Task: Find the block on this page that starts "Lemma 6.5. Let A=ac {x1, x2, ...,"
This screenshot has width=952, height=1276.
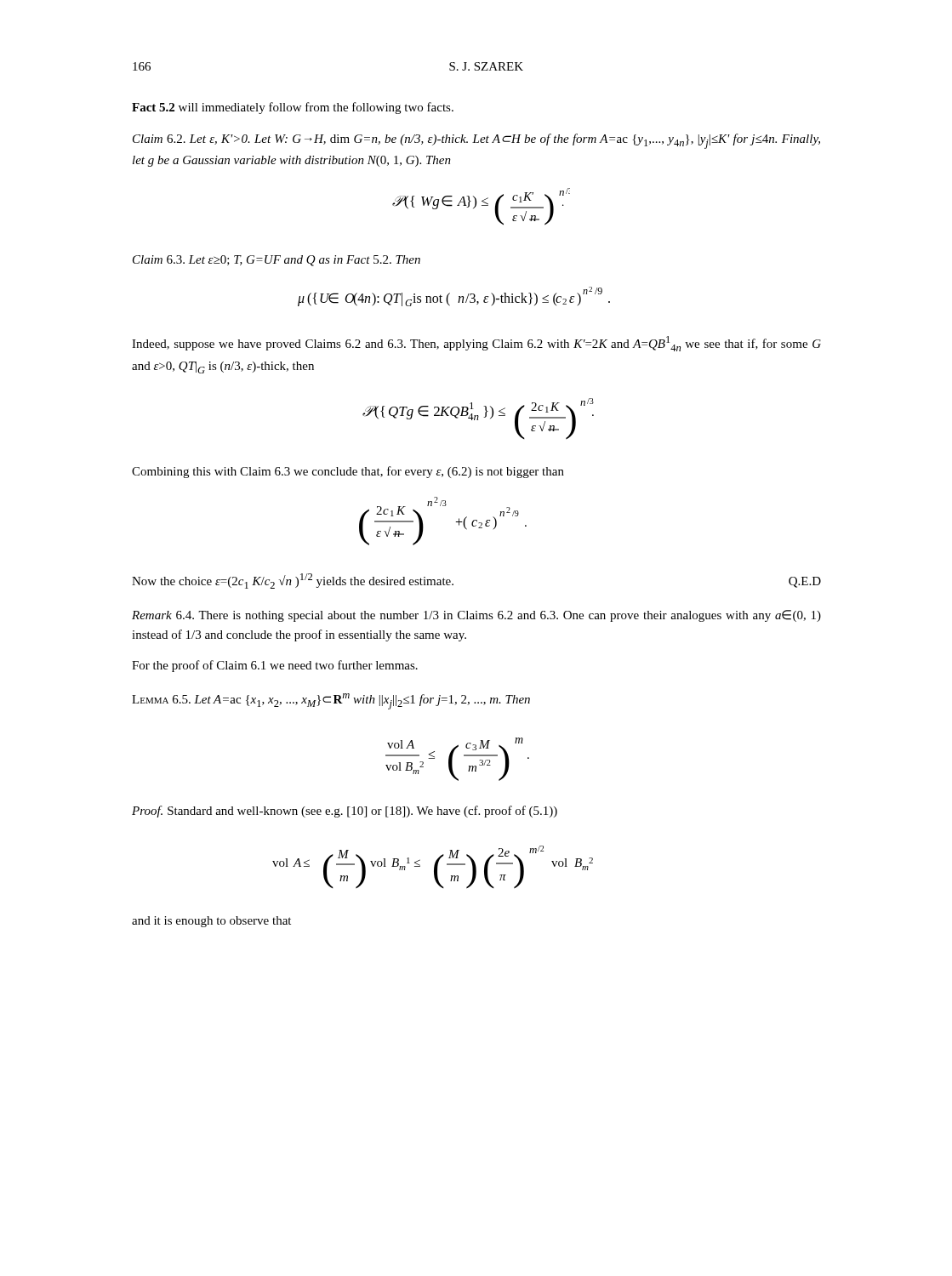Action: point(331,699)
